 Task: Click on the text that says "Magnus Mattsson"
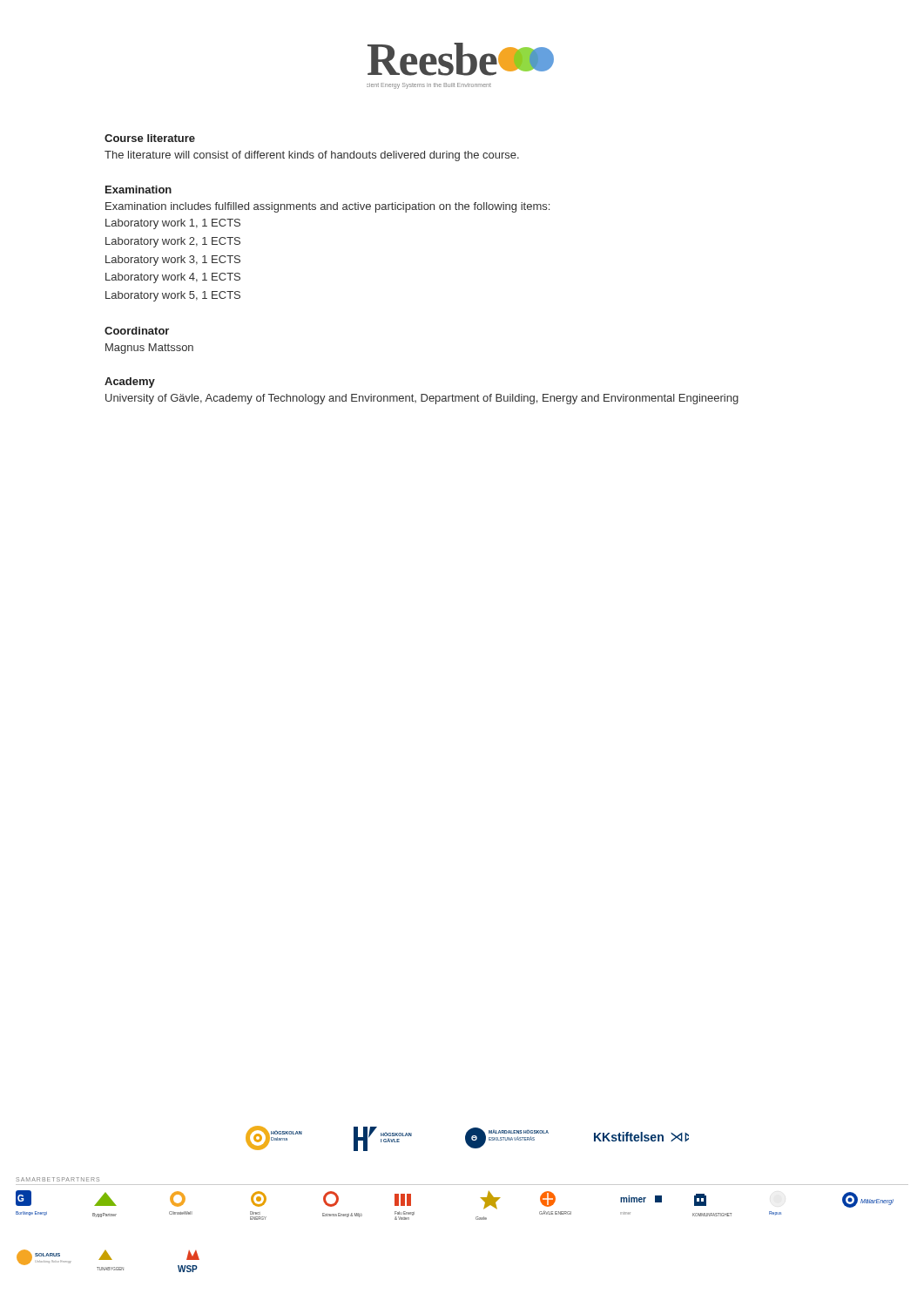point(149,347)
